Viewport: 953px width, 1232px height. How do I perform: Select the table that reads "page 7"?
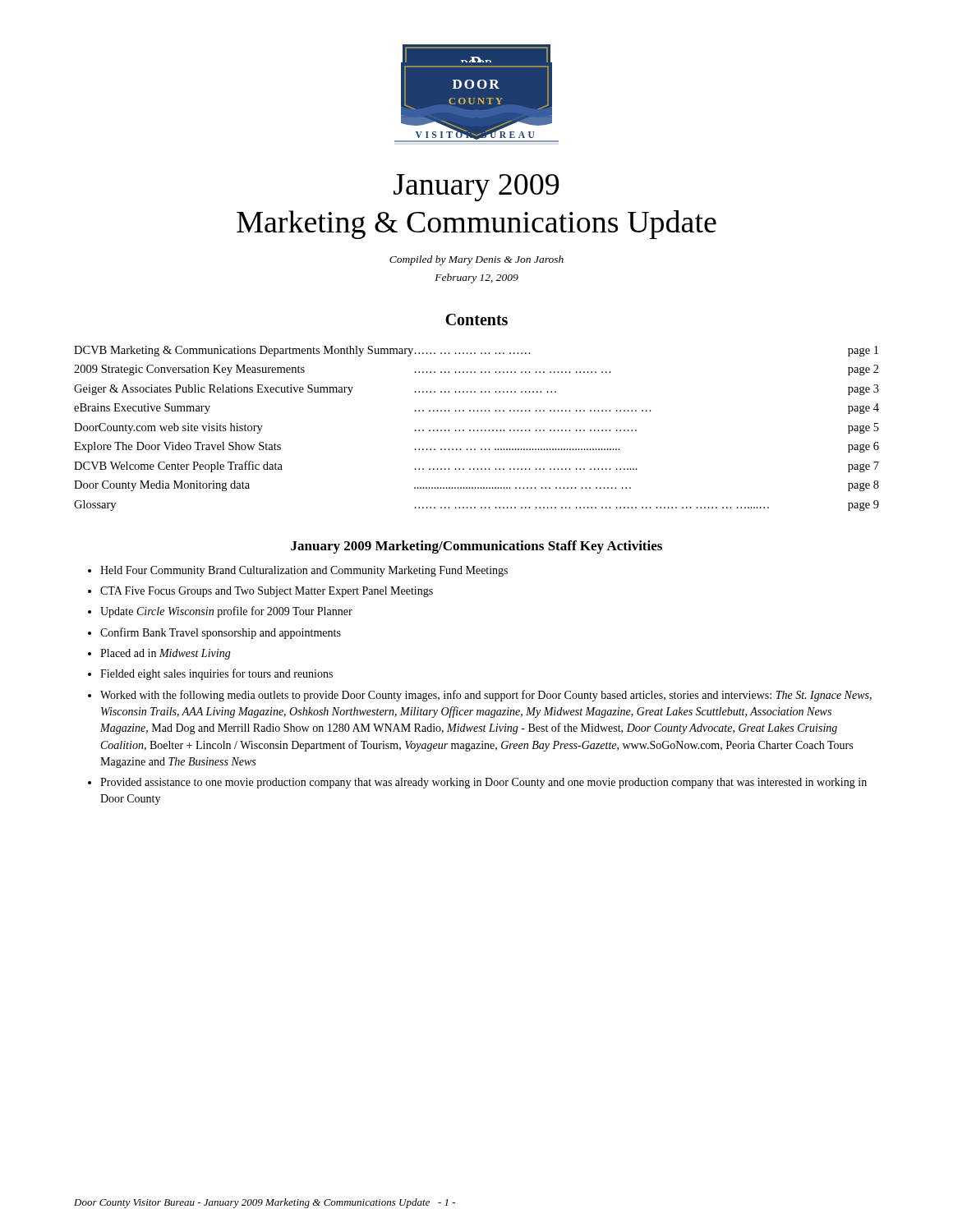click(x=476, y=428)
